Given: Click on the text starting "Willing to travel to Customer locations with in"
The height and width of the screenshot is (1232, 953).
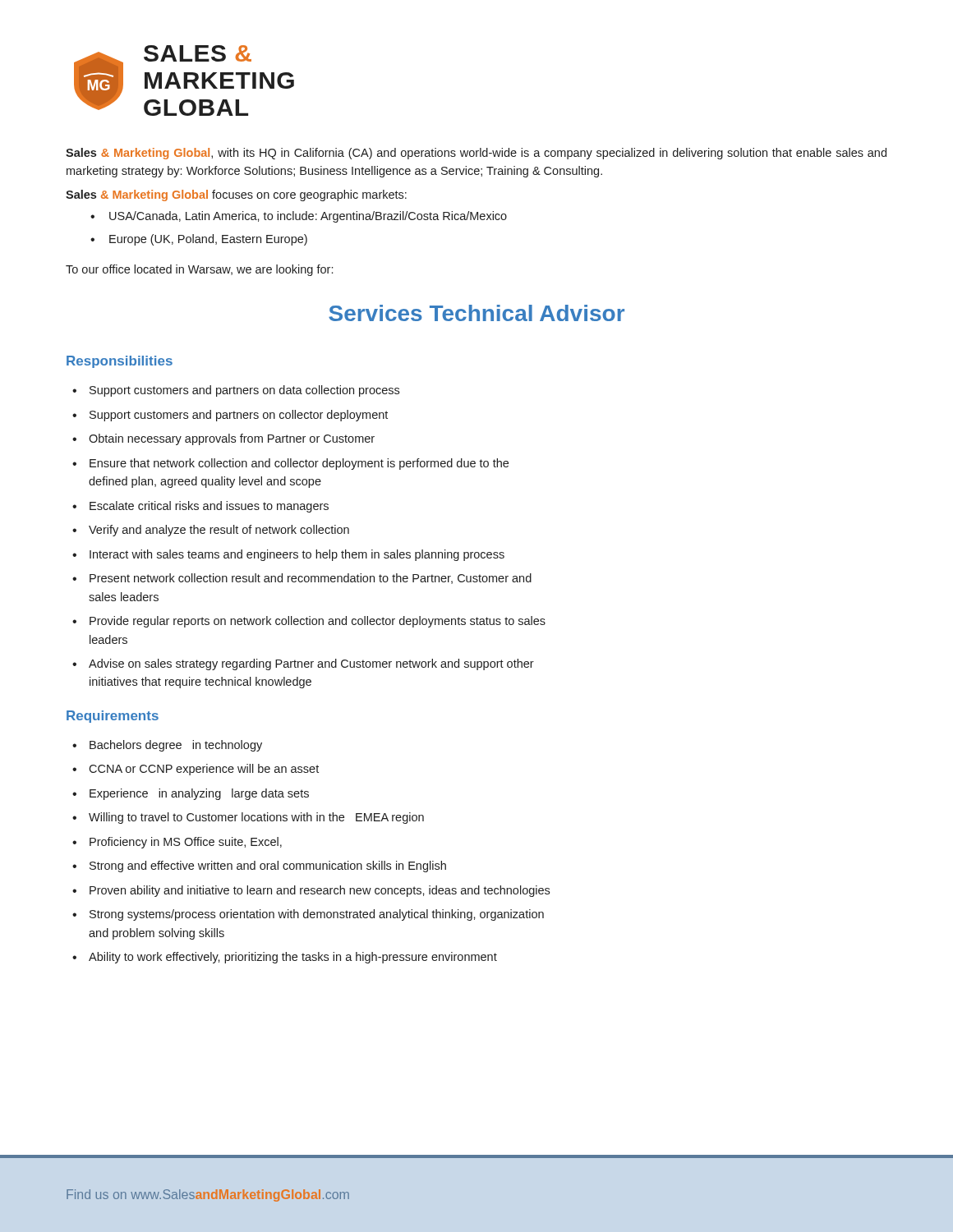Looking at the screenshot, I should 257,817.
